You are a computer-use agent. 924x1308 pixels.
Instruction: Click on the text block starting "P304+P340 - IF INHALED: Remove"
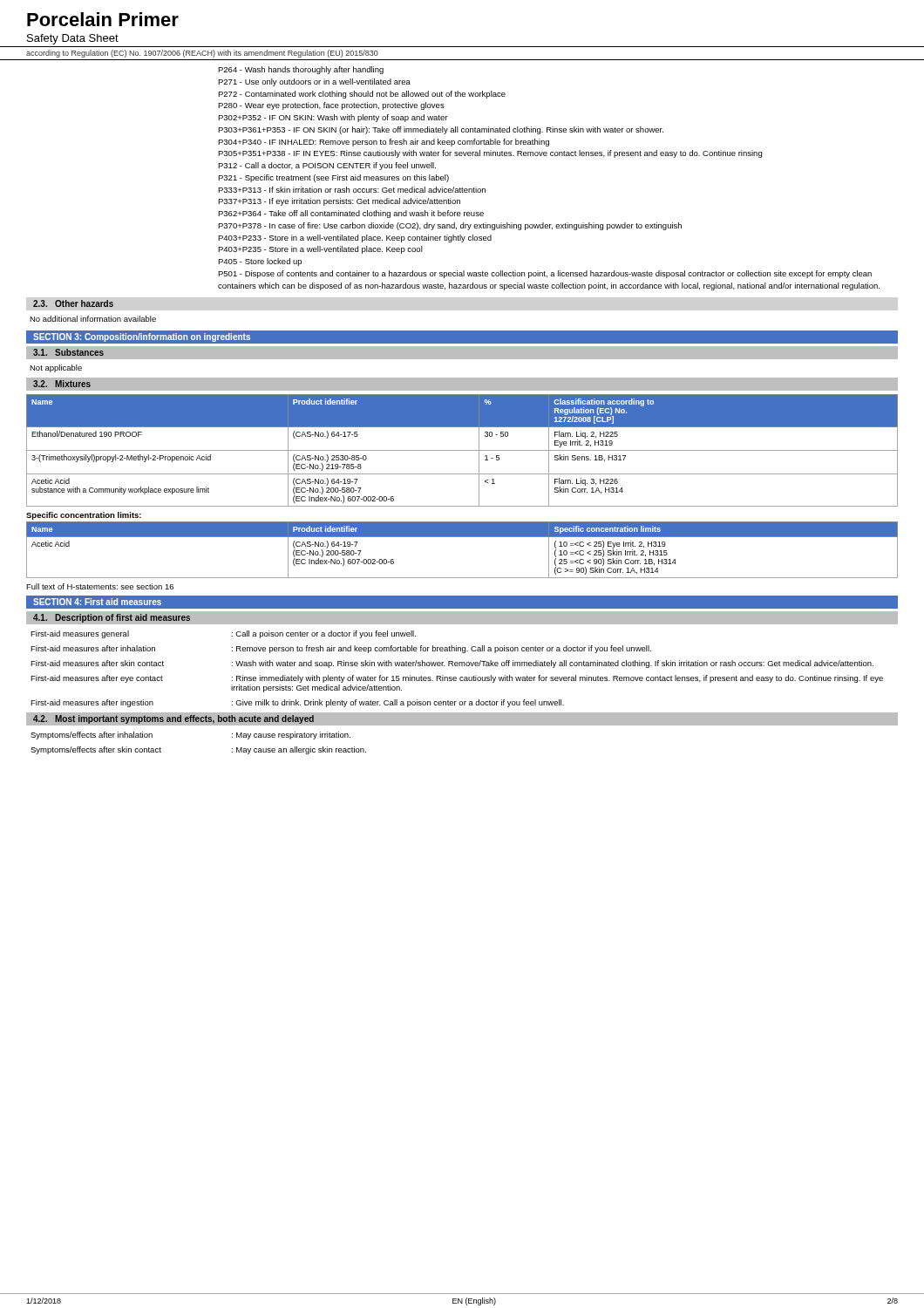pyautogui.click(x=384, y=141)
